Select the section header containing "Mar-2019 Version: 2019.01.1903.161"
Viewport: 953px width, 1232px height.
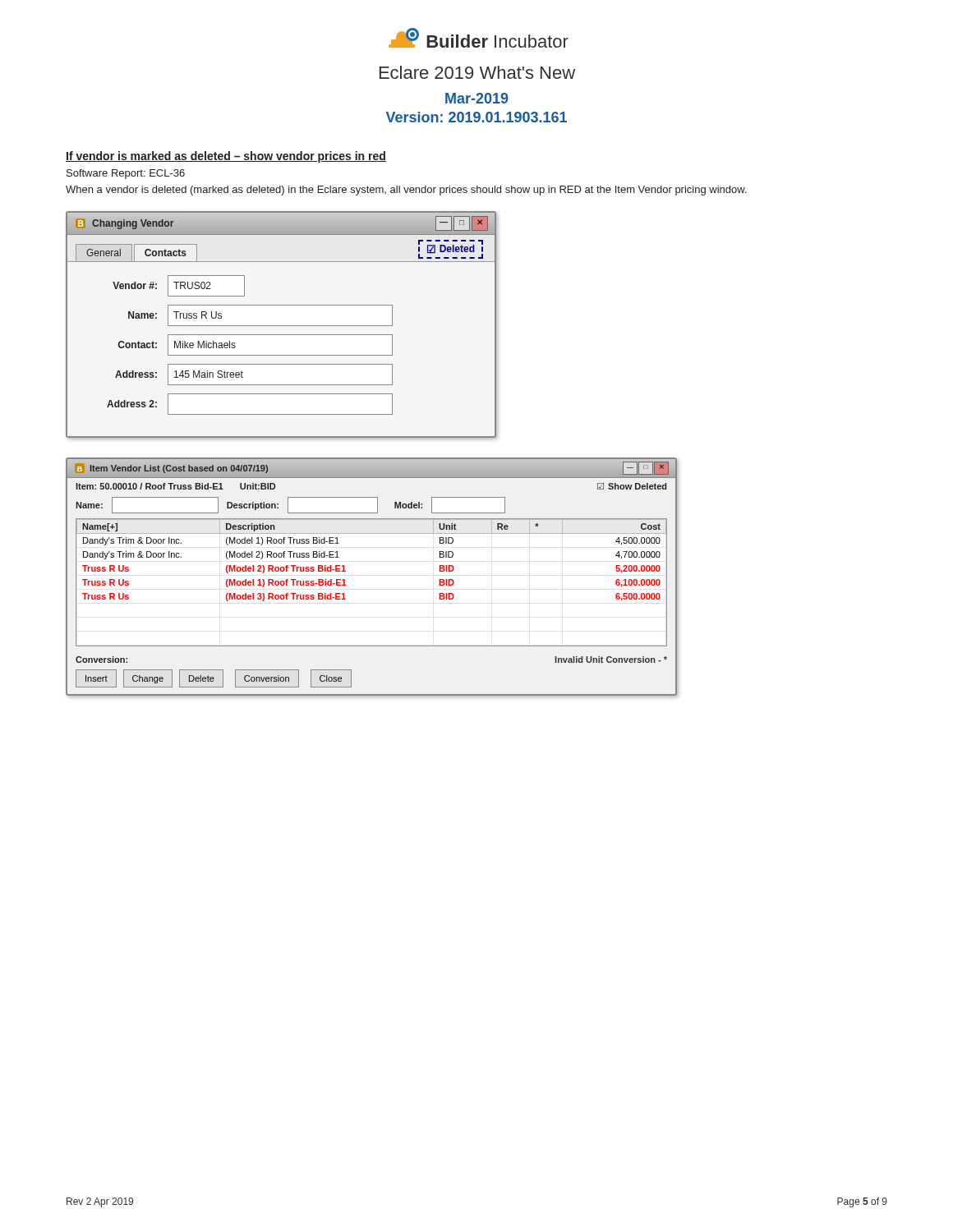[476, 108]
